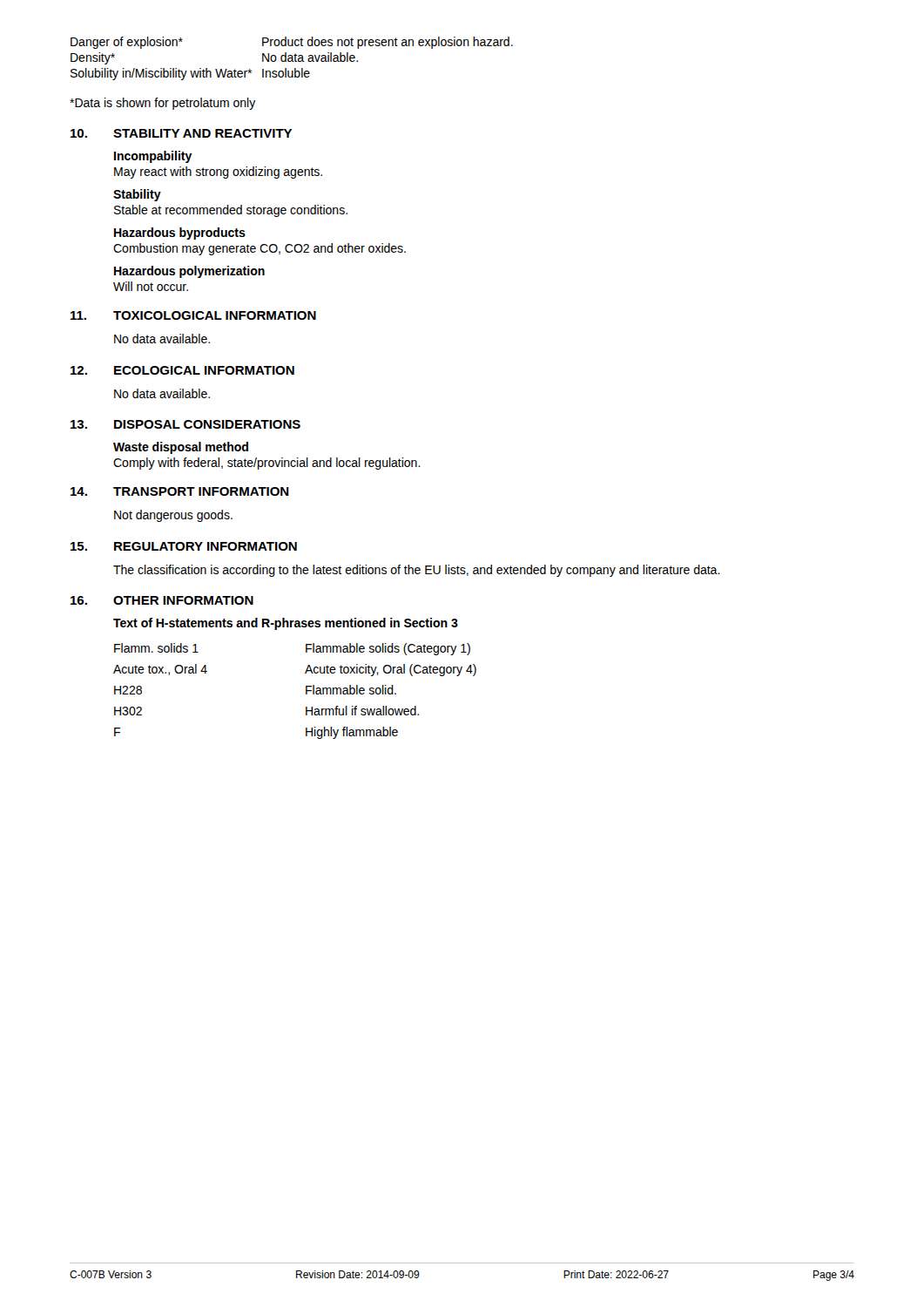Where does it say "Not dangerous goods."?
Image resolution: width=924 pixels, height=1307 pixels.
(173, 515)
